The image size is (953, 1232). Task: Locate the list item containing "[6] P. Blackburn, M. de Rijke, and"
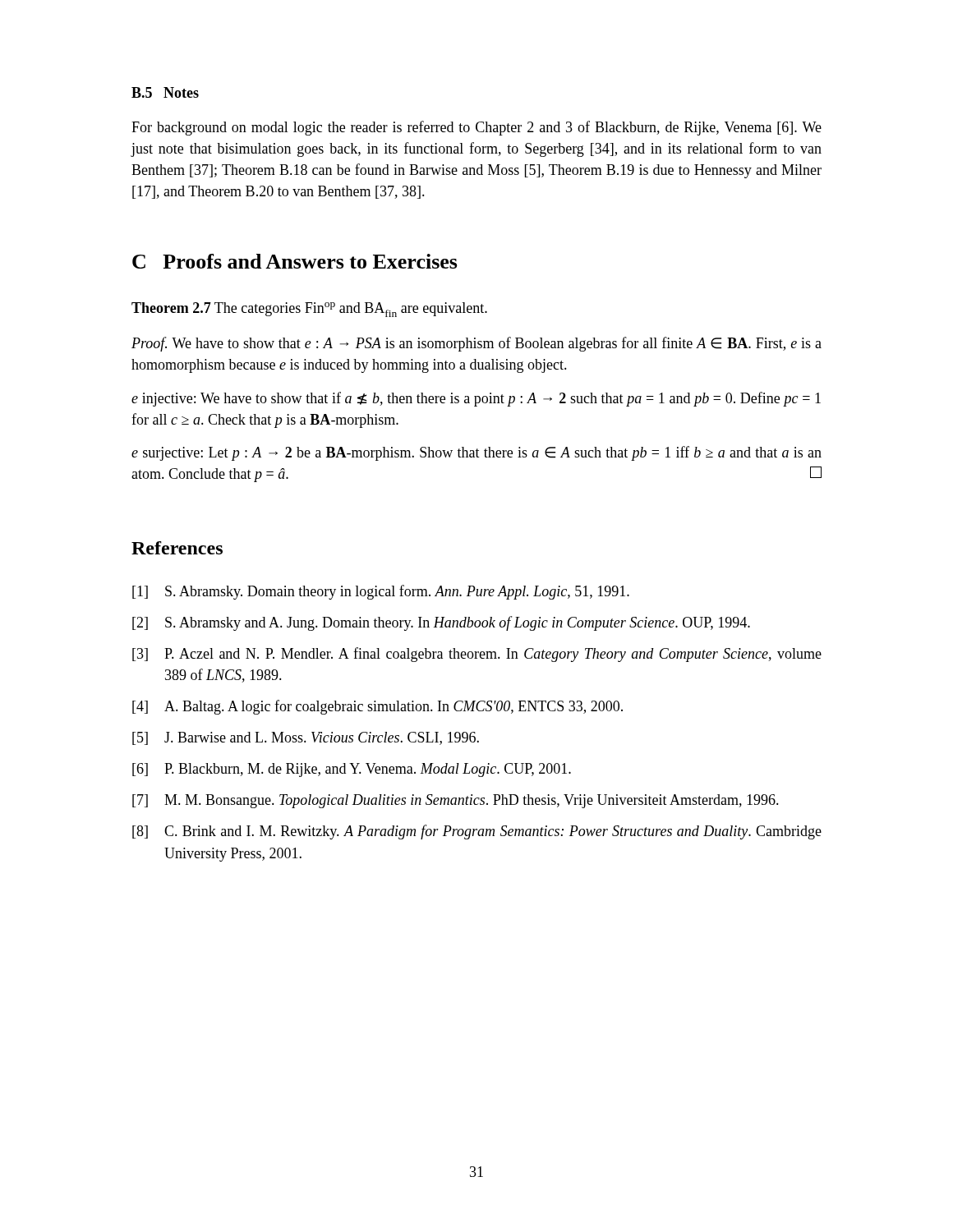[x=476, y=769]
